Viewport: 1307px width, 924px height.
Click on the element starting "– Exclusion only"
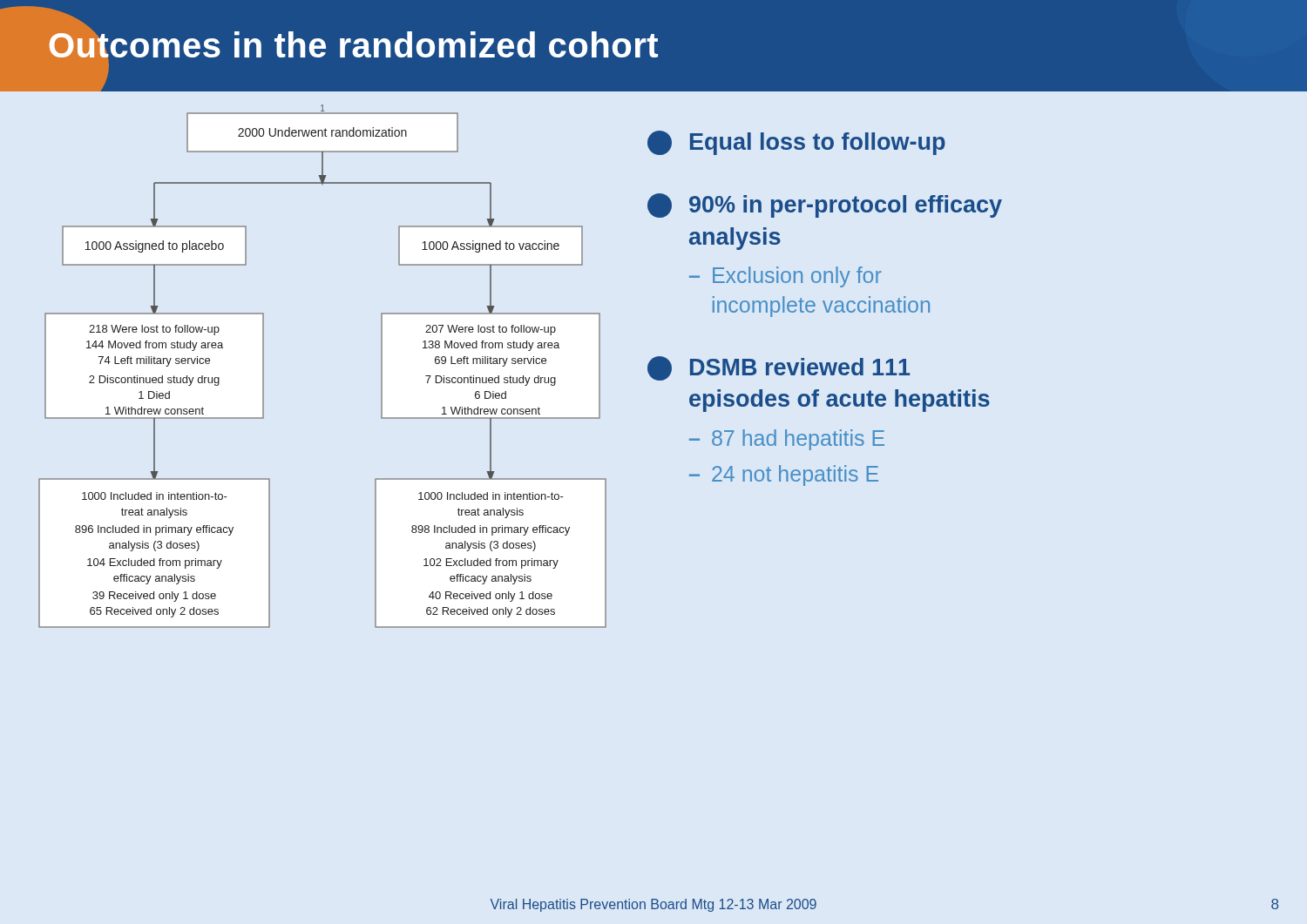(810, 291)
